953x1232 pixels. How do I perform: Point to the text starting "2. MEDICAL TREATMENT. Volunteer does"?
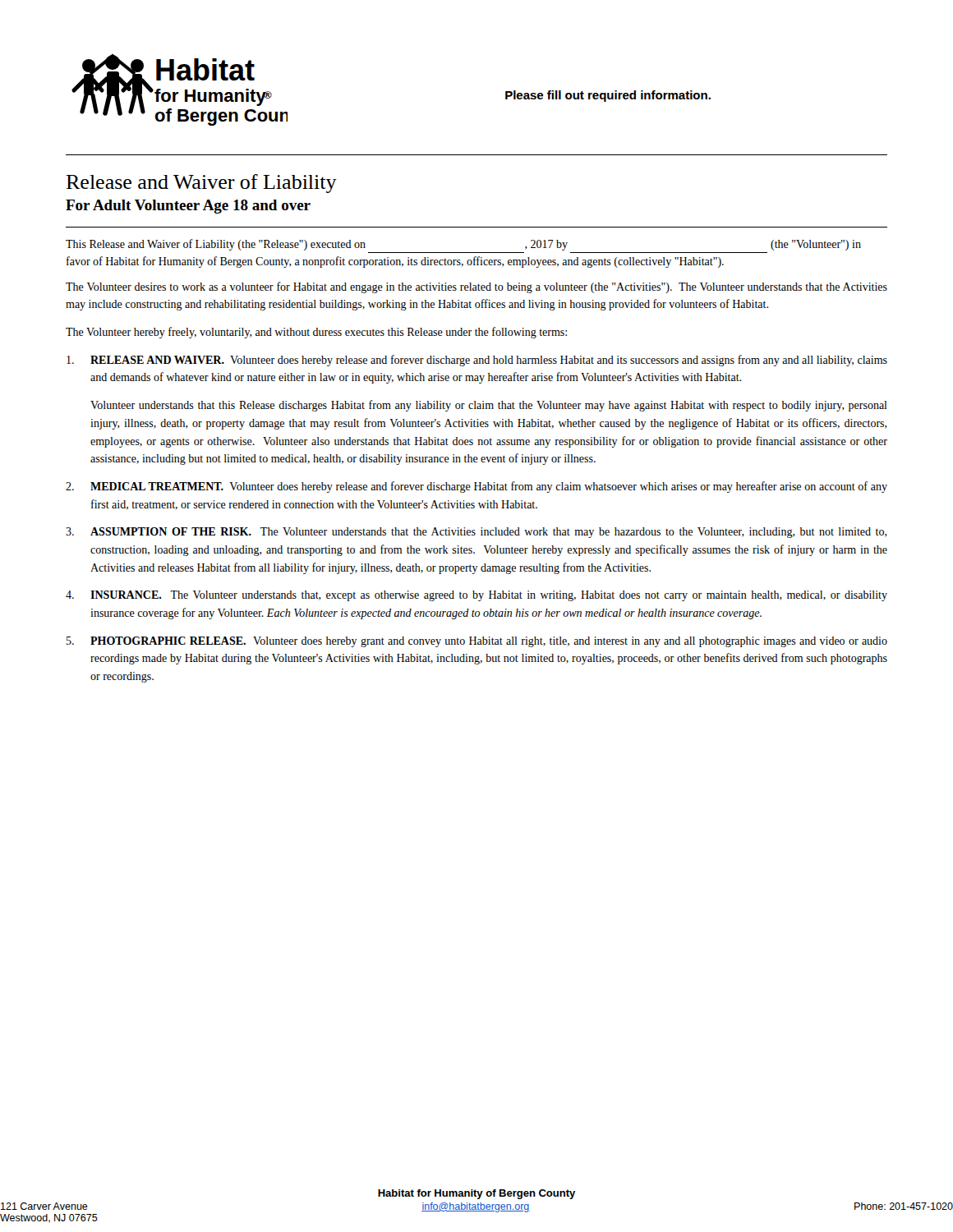476,496
